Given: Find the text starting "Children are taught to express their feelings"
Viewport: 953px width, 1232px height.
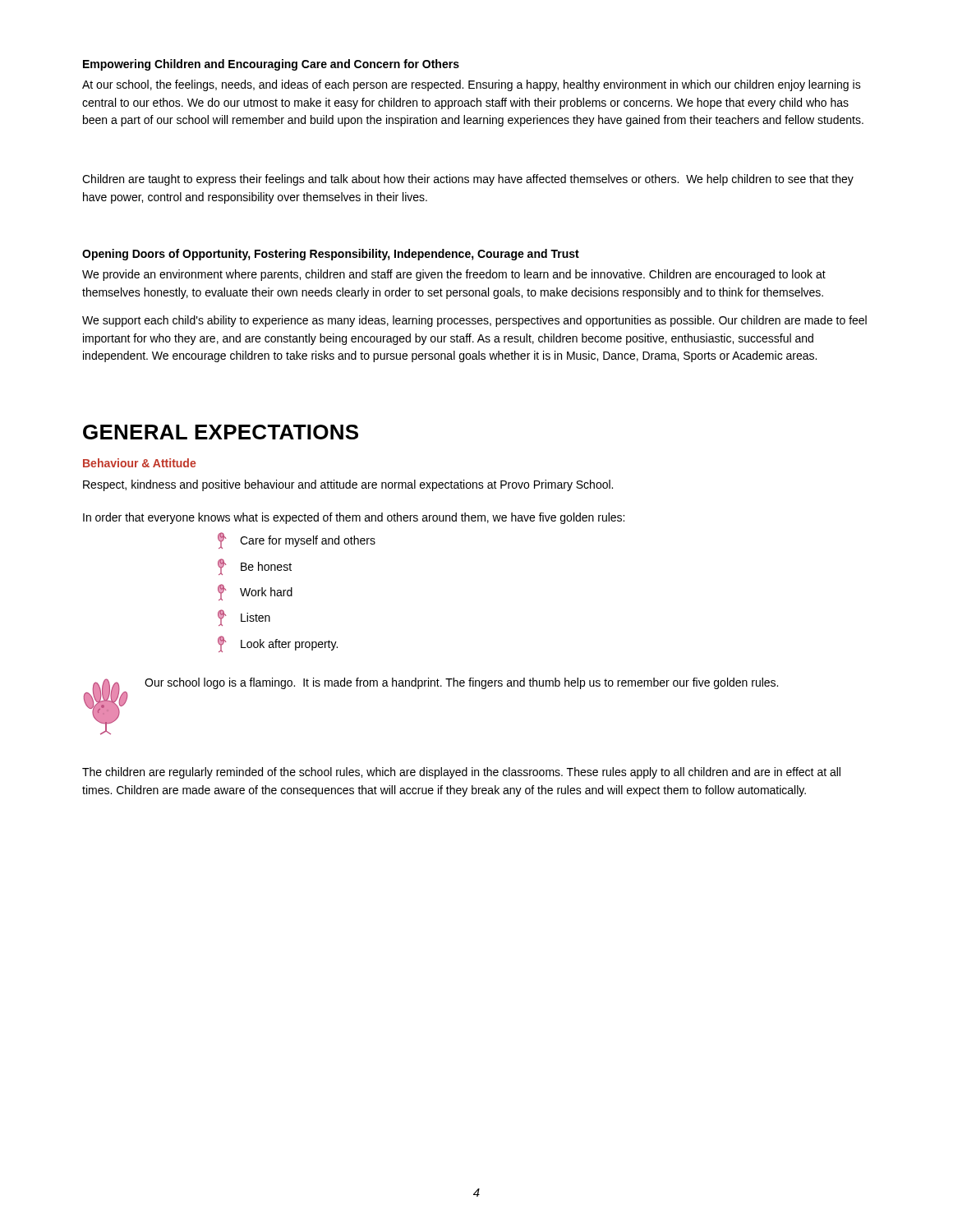Looking at the screenshot, I should [x=468, y=188].
